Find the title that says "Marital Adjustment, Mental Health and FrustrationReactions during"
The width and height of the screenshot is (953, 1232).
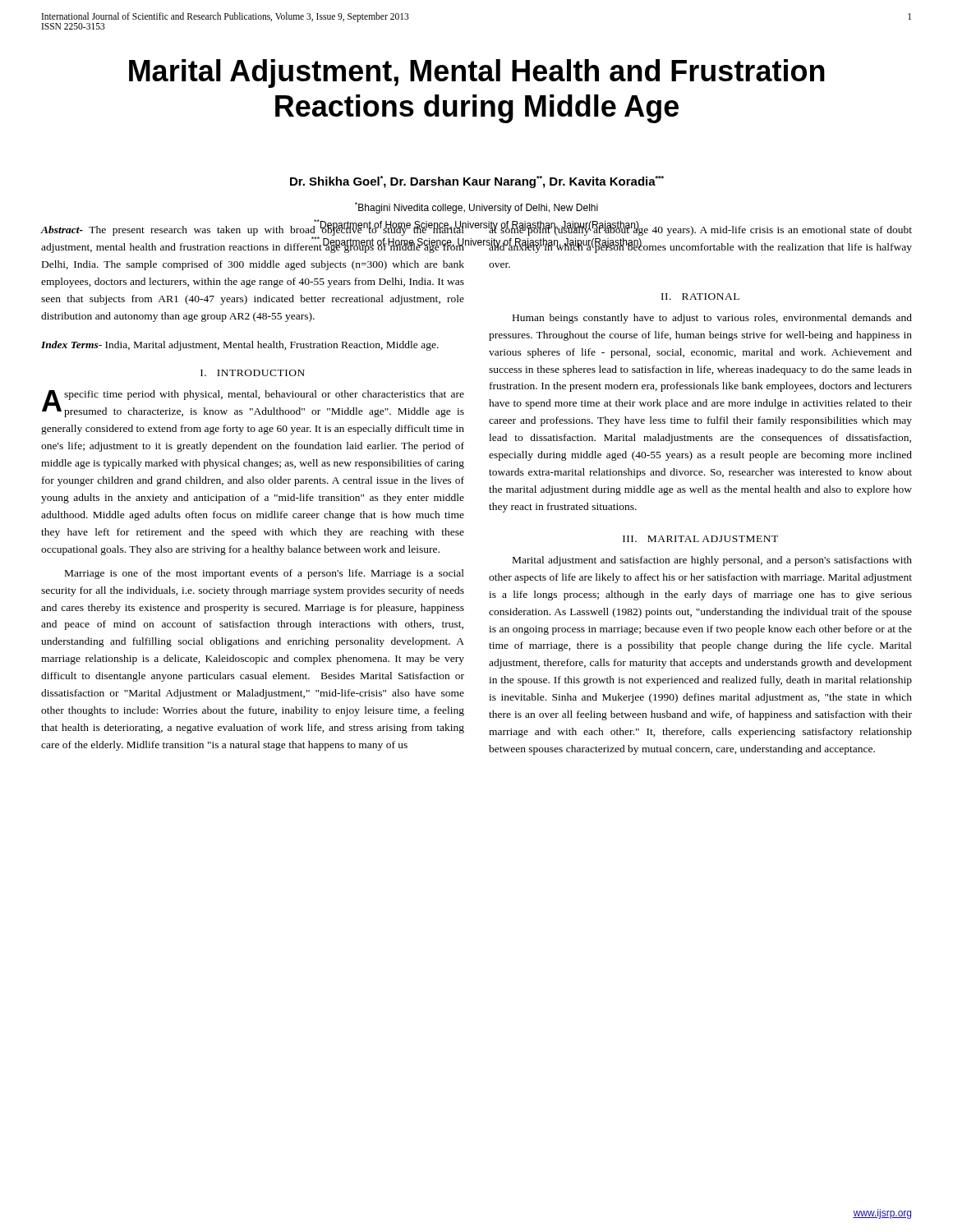(476, 89)
